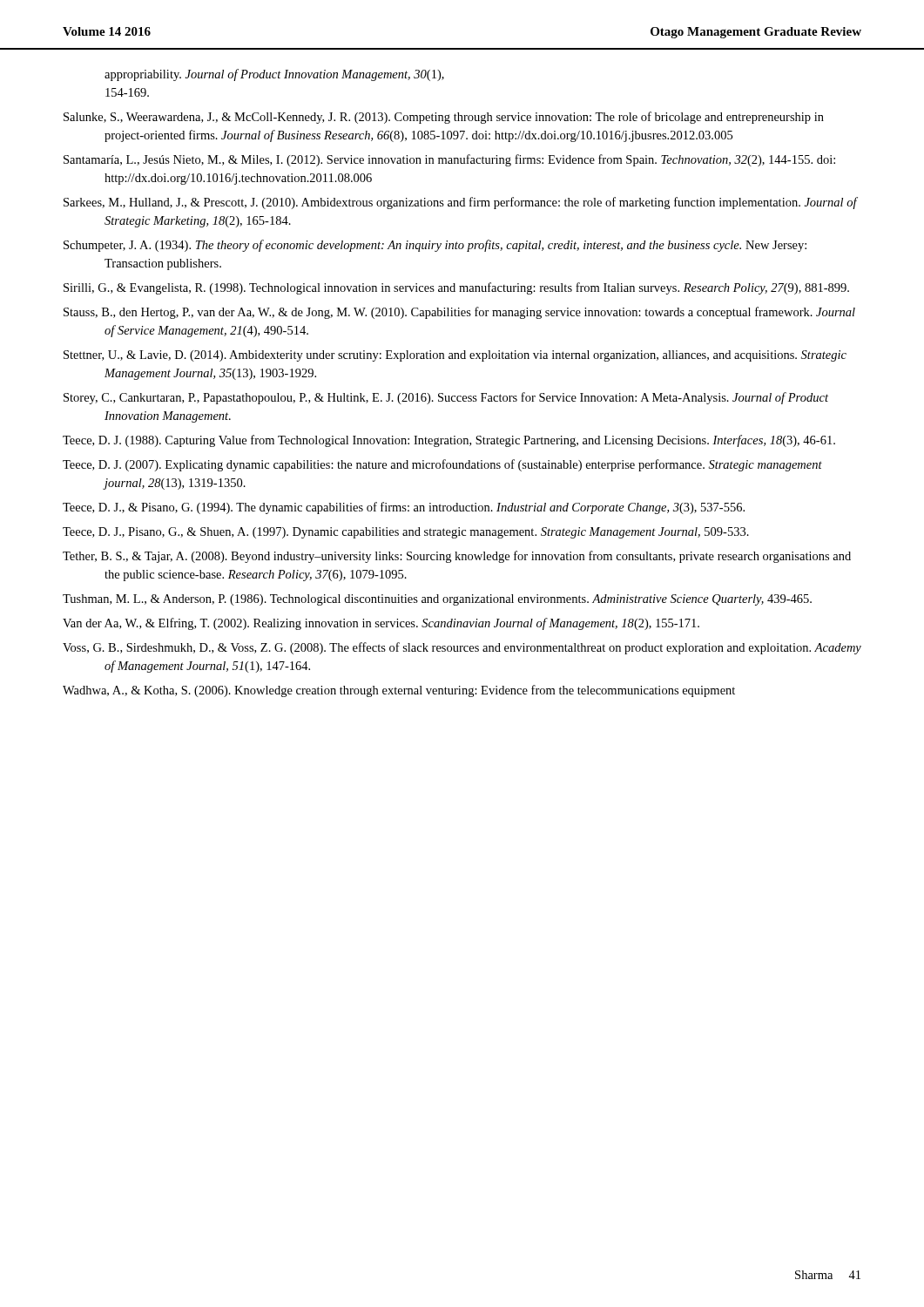
Task: Locate the element starting "Teece, D. J., Pisano, G., & Shuen, A."
Action: pos(406,532)
